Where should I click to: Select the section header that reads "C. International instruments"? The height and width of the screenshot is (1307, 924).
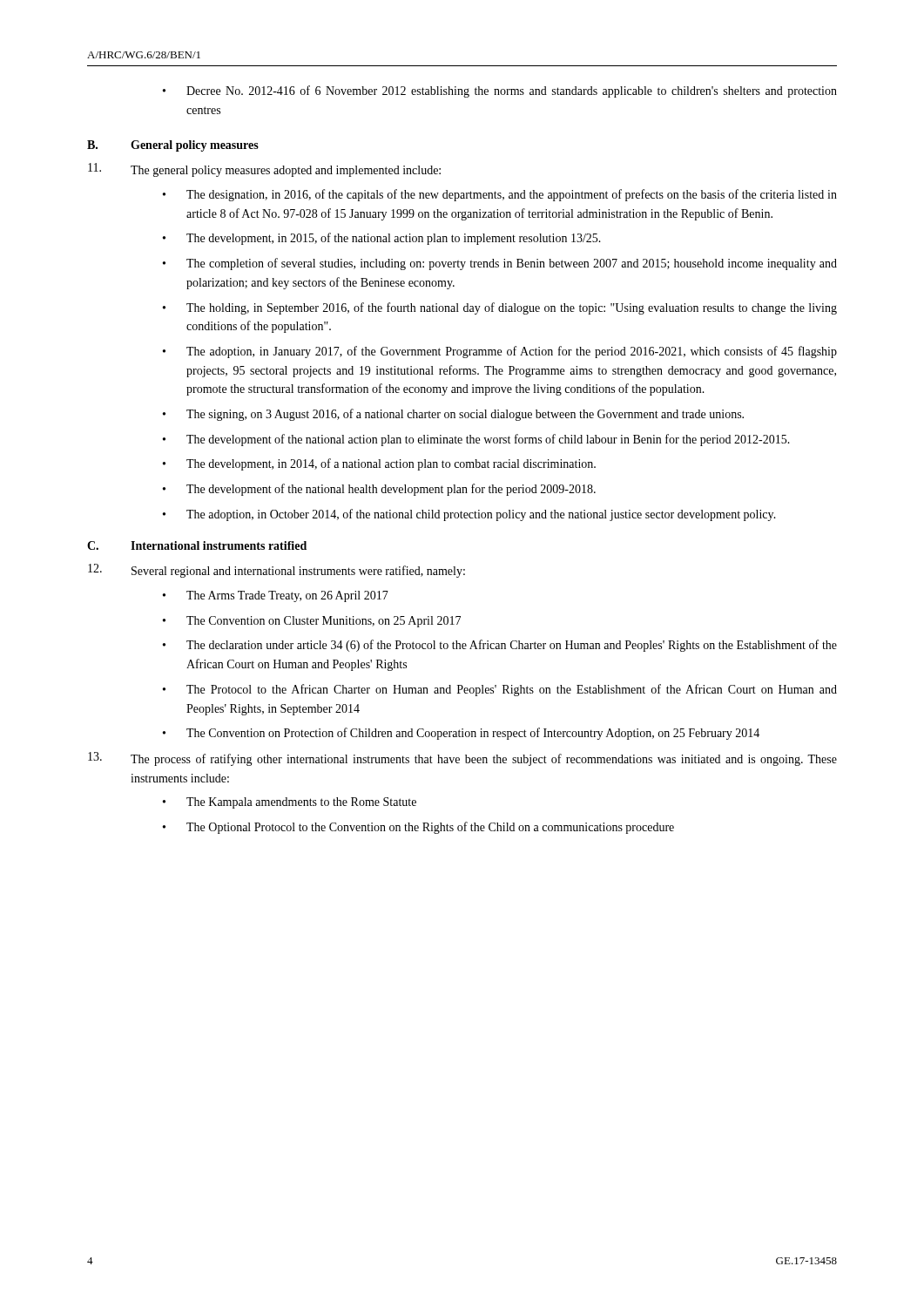click(197, 545)
